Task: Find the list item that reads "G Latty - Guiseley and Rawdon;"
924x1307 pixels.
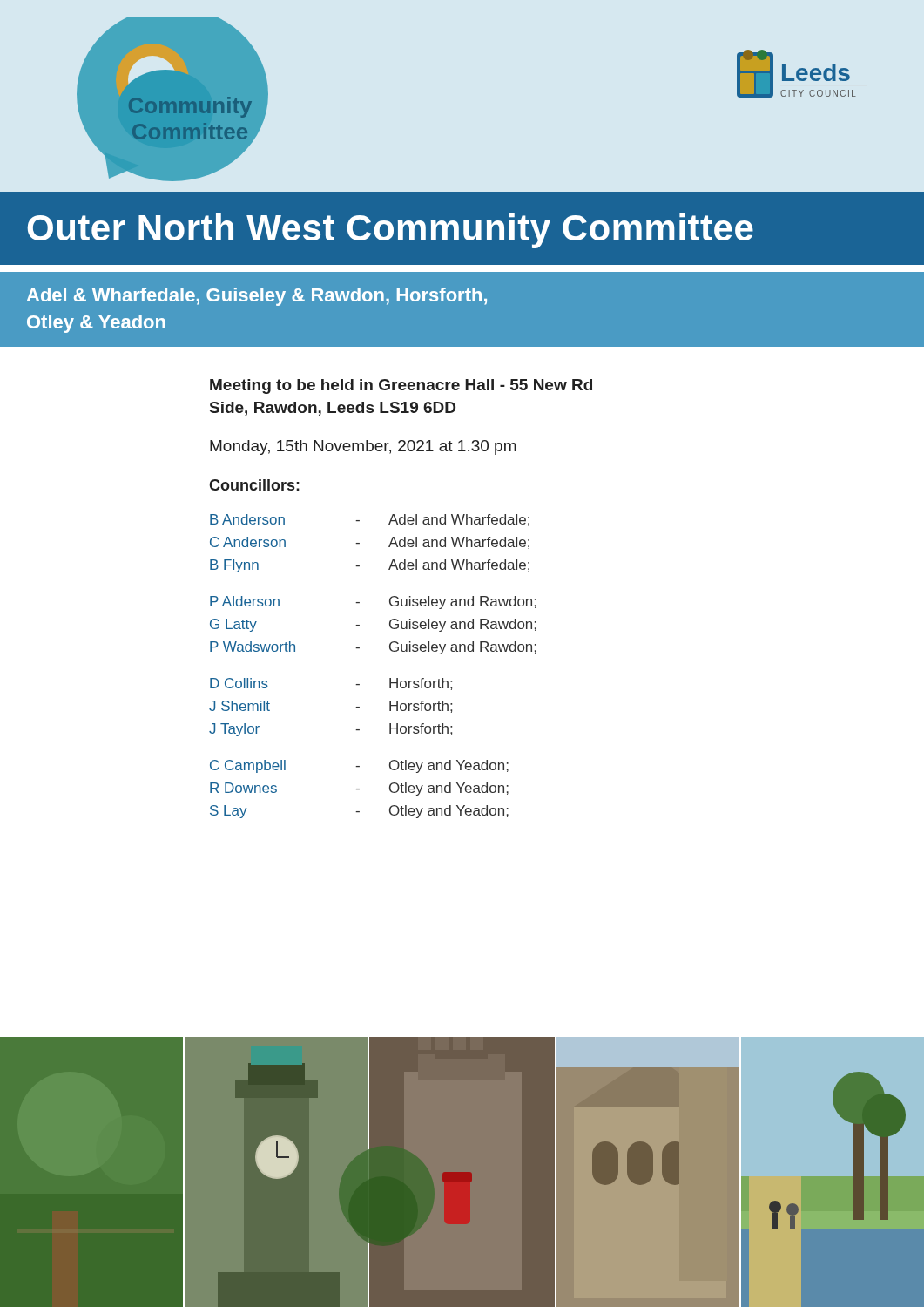Action: click(540, 625)
